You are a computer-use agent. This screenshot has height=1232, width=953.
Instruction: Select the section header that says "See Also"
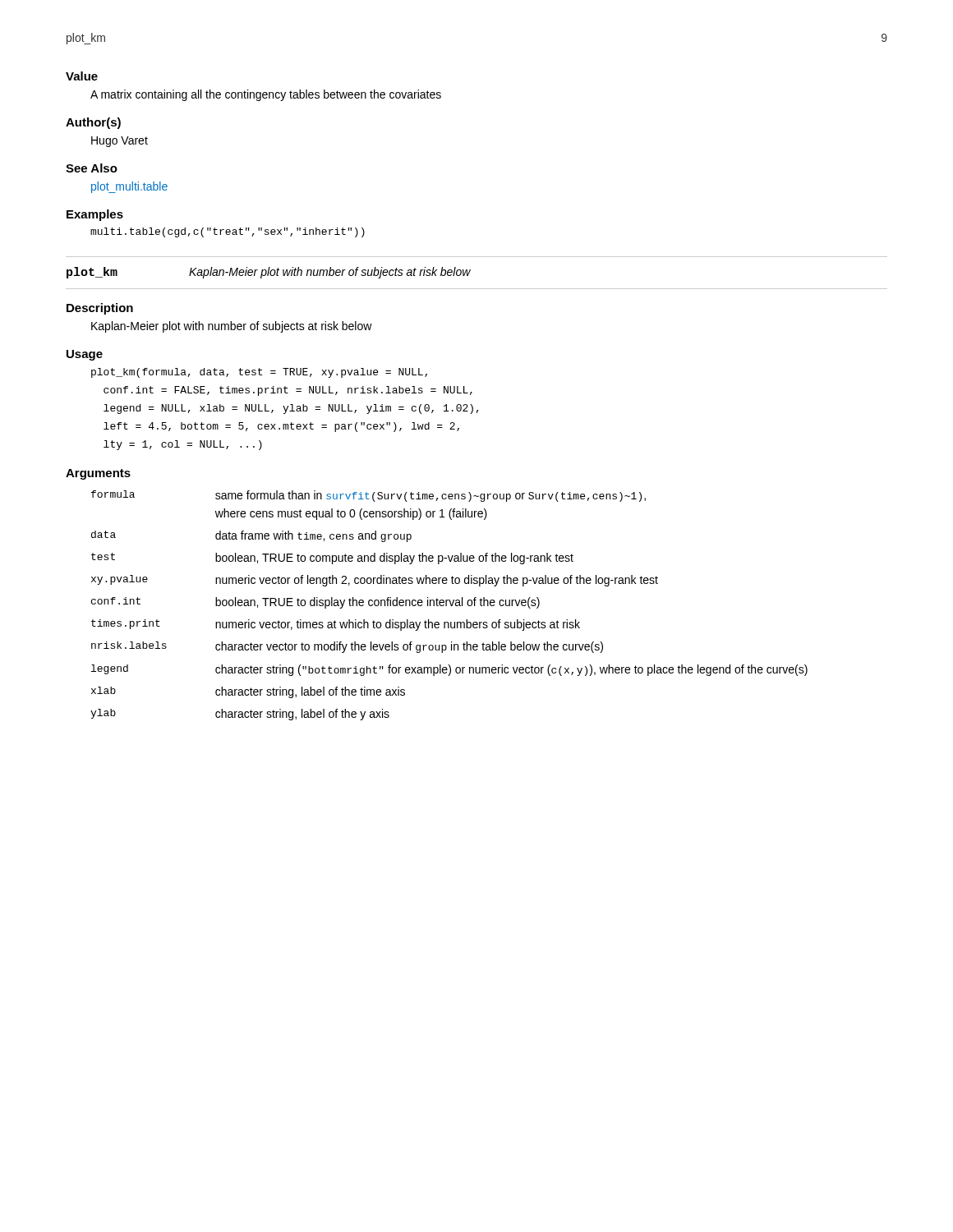(x=92, y=168)
